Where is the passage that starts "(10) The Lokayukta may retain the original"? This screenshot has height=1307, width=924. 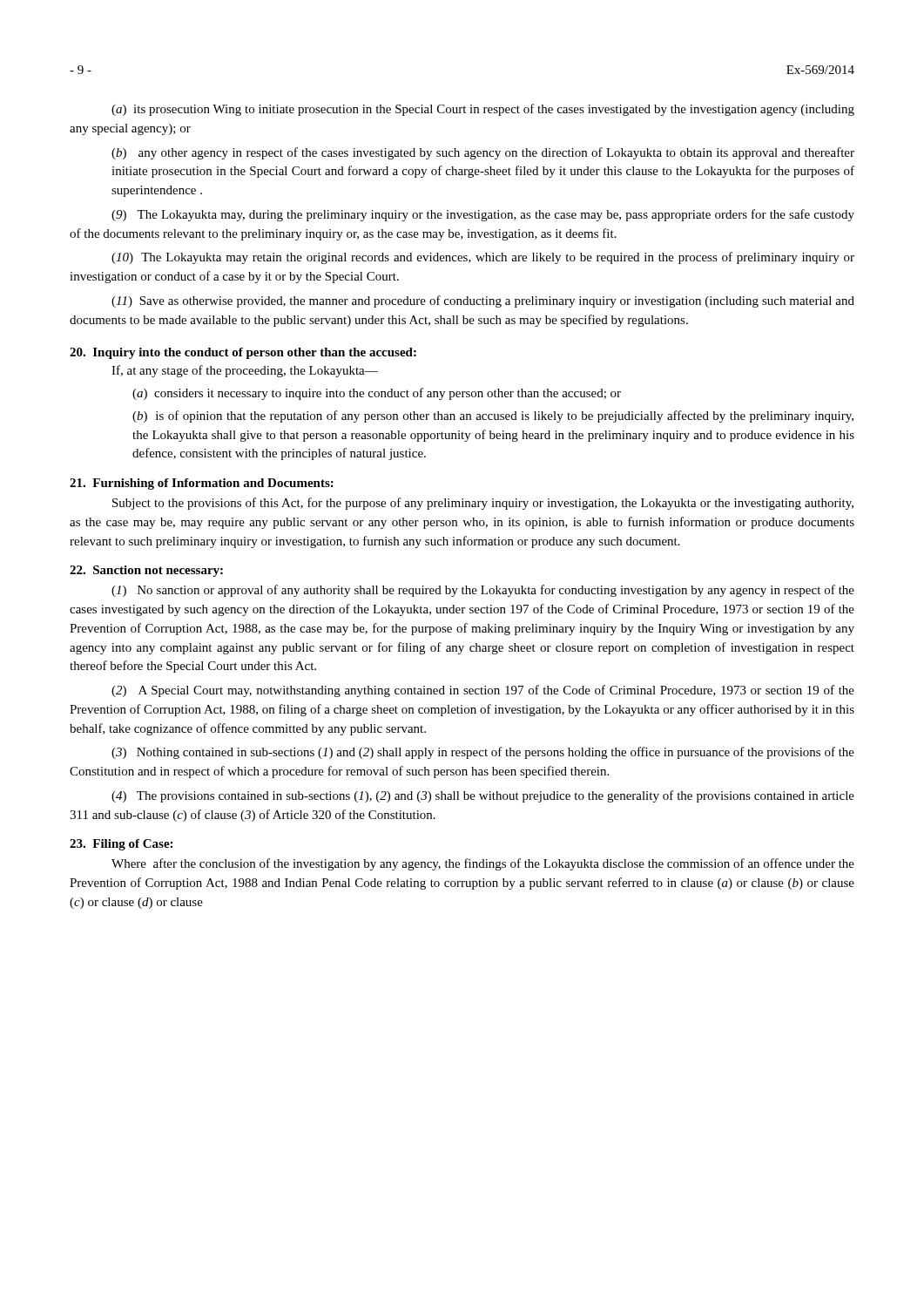pos(462,267)
